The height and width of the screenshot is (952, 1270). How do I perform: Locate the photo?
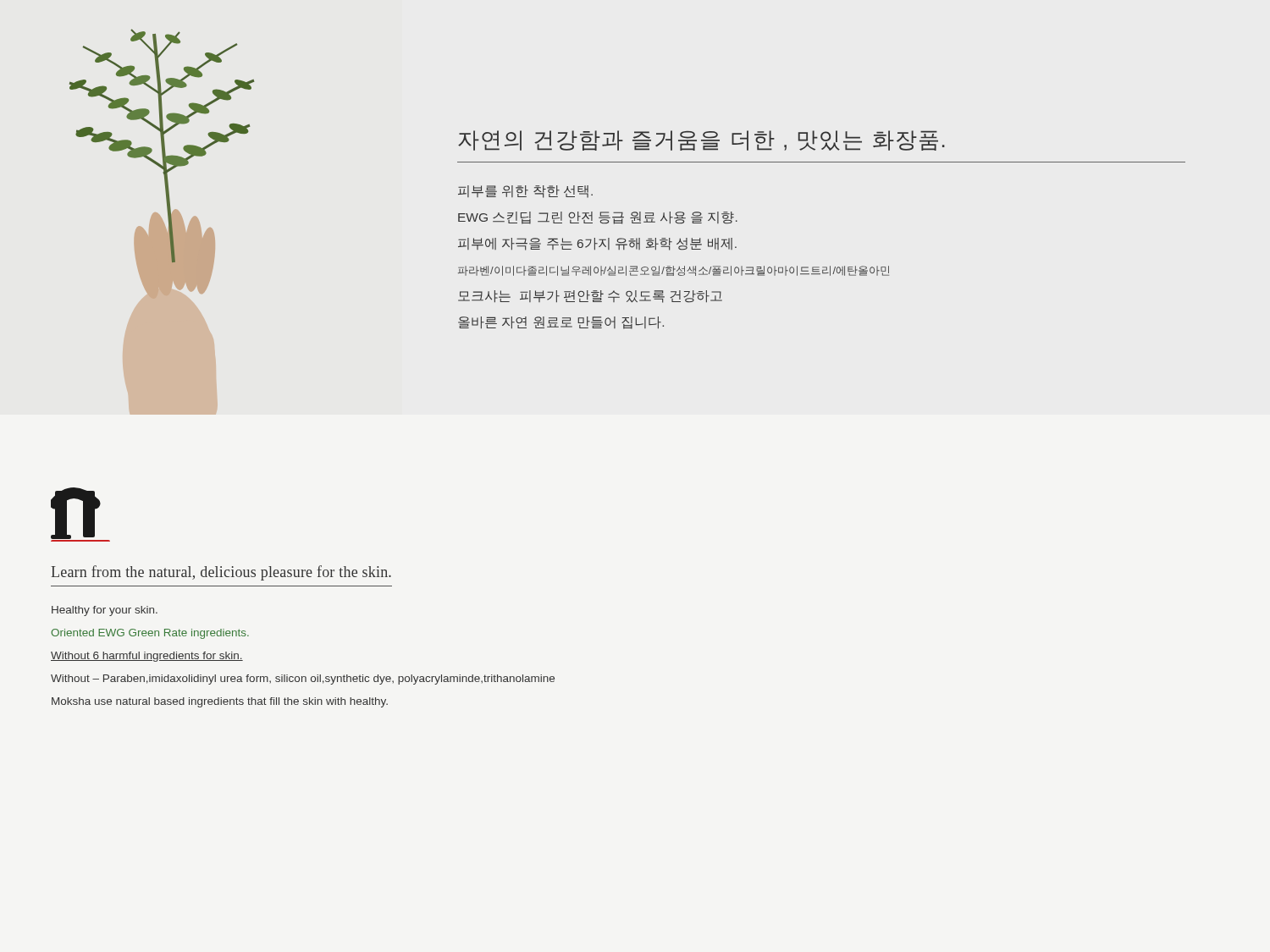click(x=201, y=207)
